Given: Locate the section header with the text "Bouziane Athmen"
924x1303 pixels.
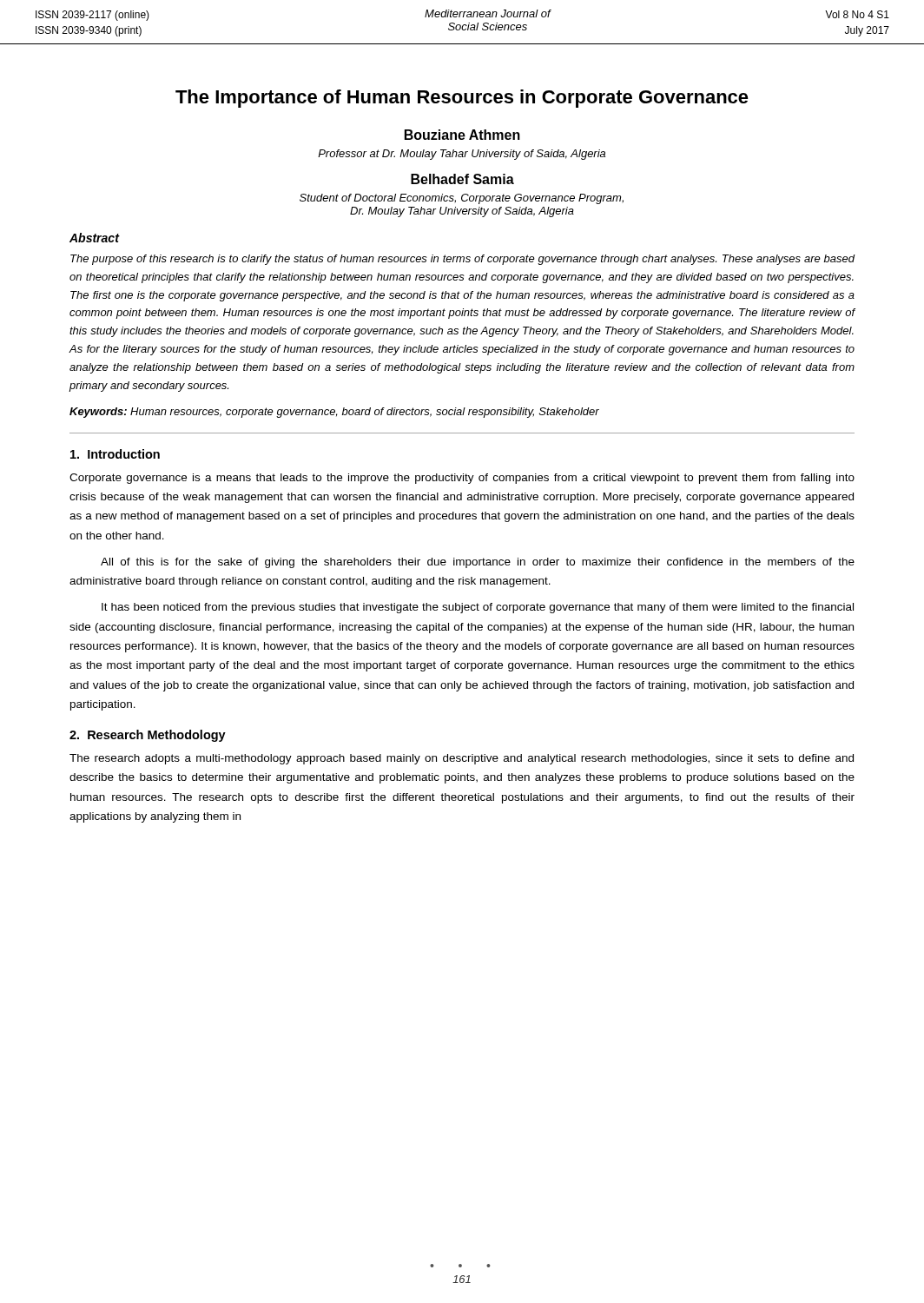Looking at the screenshot, I should [462, 135].
